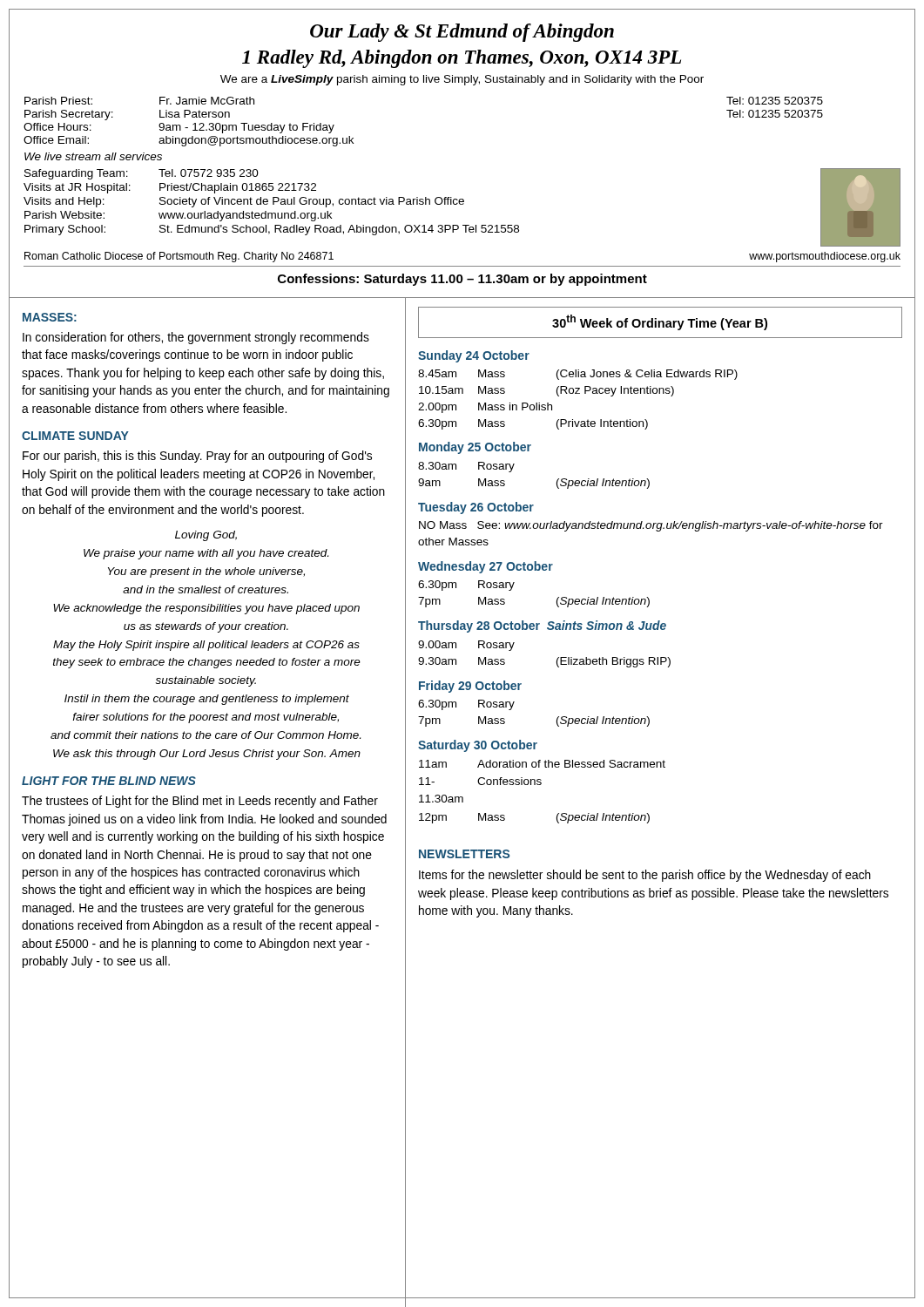Select the section header with the text "LIGHT FOR THE"
The width and height of the screenshot is (924, 1307).
(x=109, y=781)
